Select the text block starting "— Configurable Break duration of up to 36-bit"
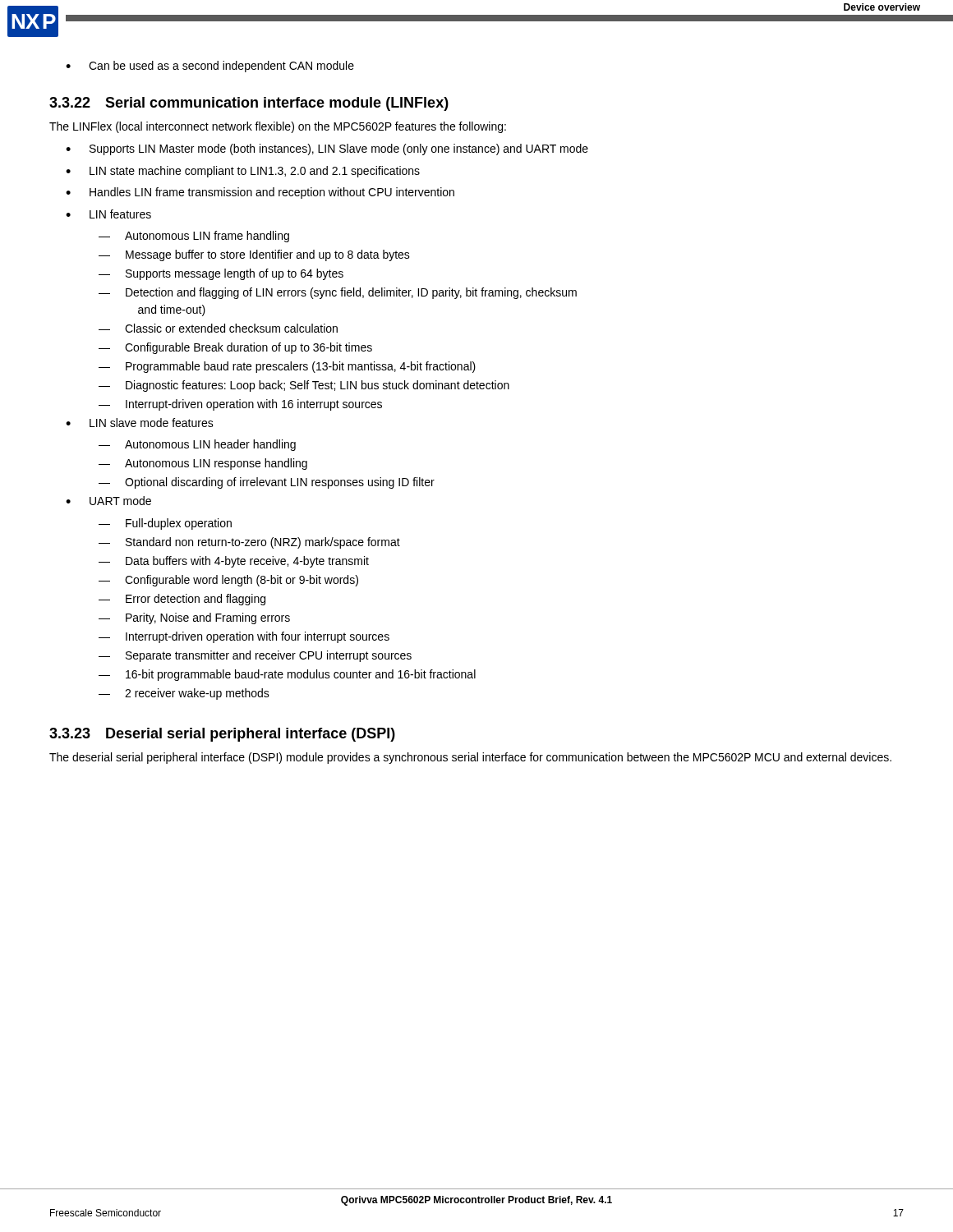Viewport: 953px width, 1232px height. coord(235,348)
